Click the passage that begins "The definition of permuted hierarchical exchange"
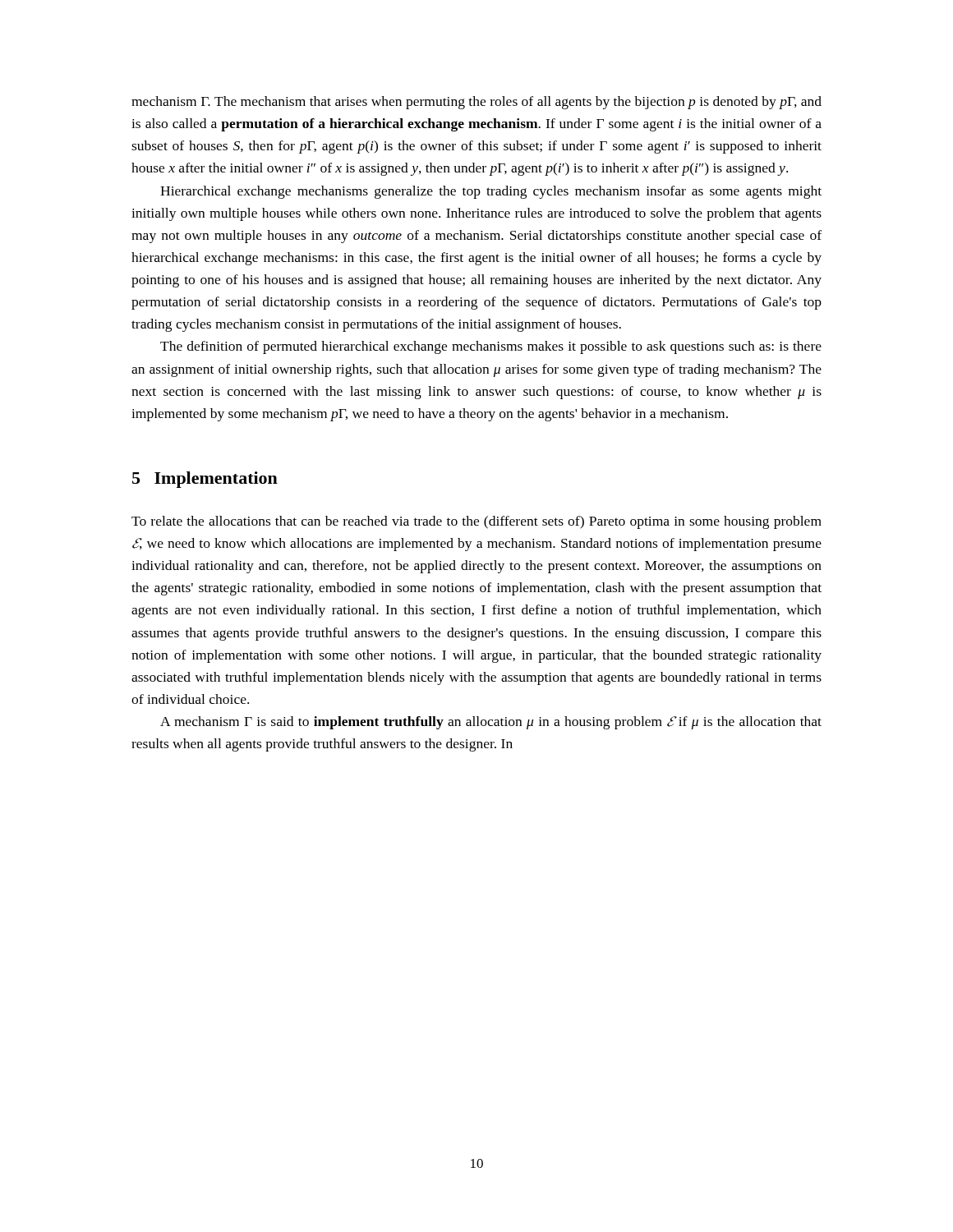The width and height of the screenshot is (953, 1232). coord(476,379)
